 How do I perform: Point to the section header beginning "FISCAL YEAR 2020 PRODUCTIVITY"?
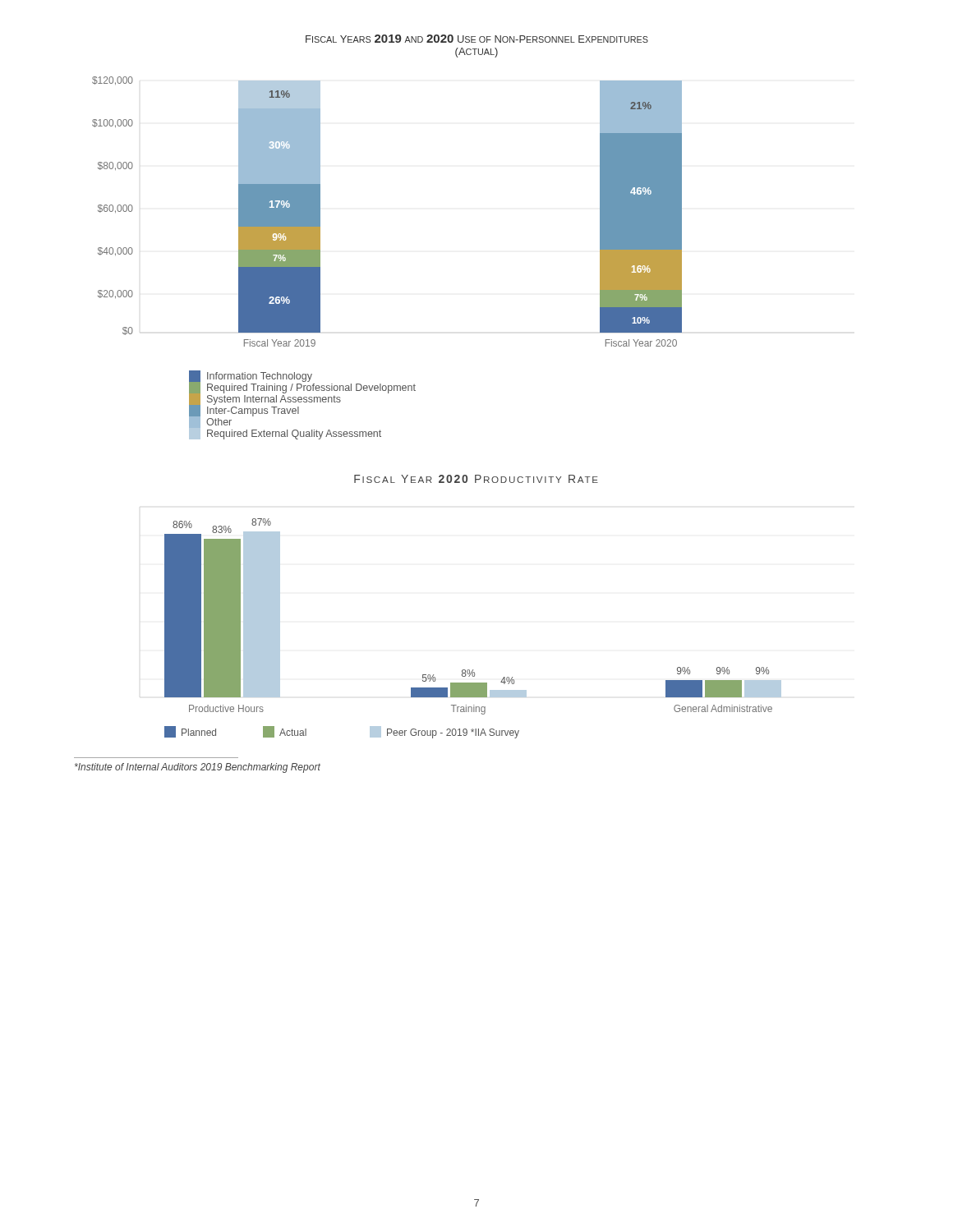point(476,479)
